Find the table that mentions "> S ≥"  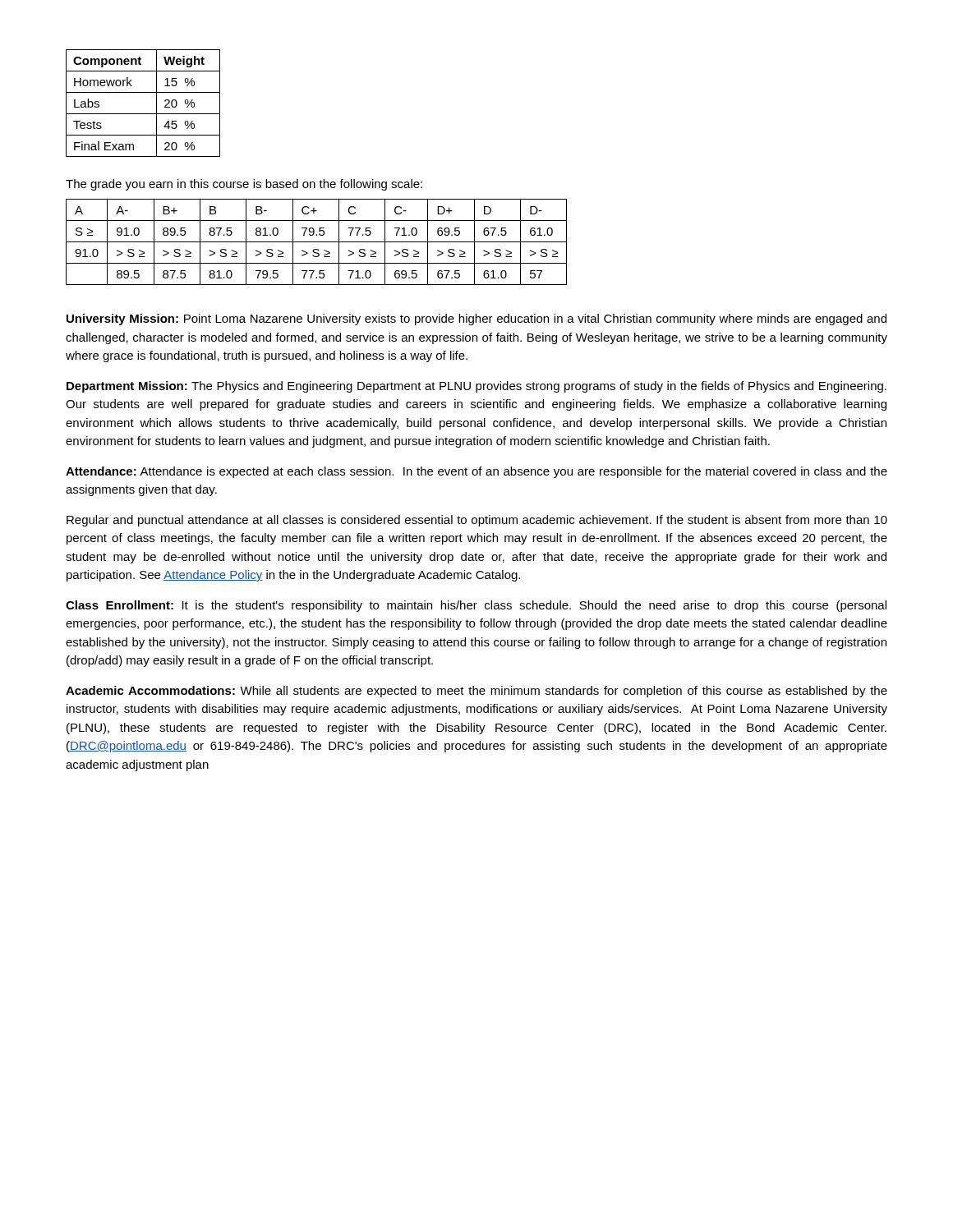pyautogui.click(x=476, y=242)
